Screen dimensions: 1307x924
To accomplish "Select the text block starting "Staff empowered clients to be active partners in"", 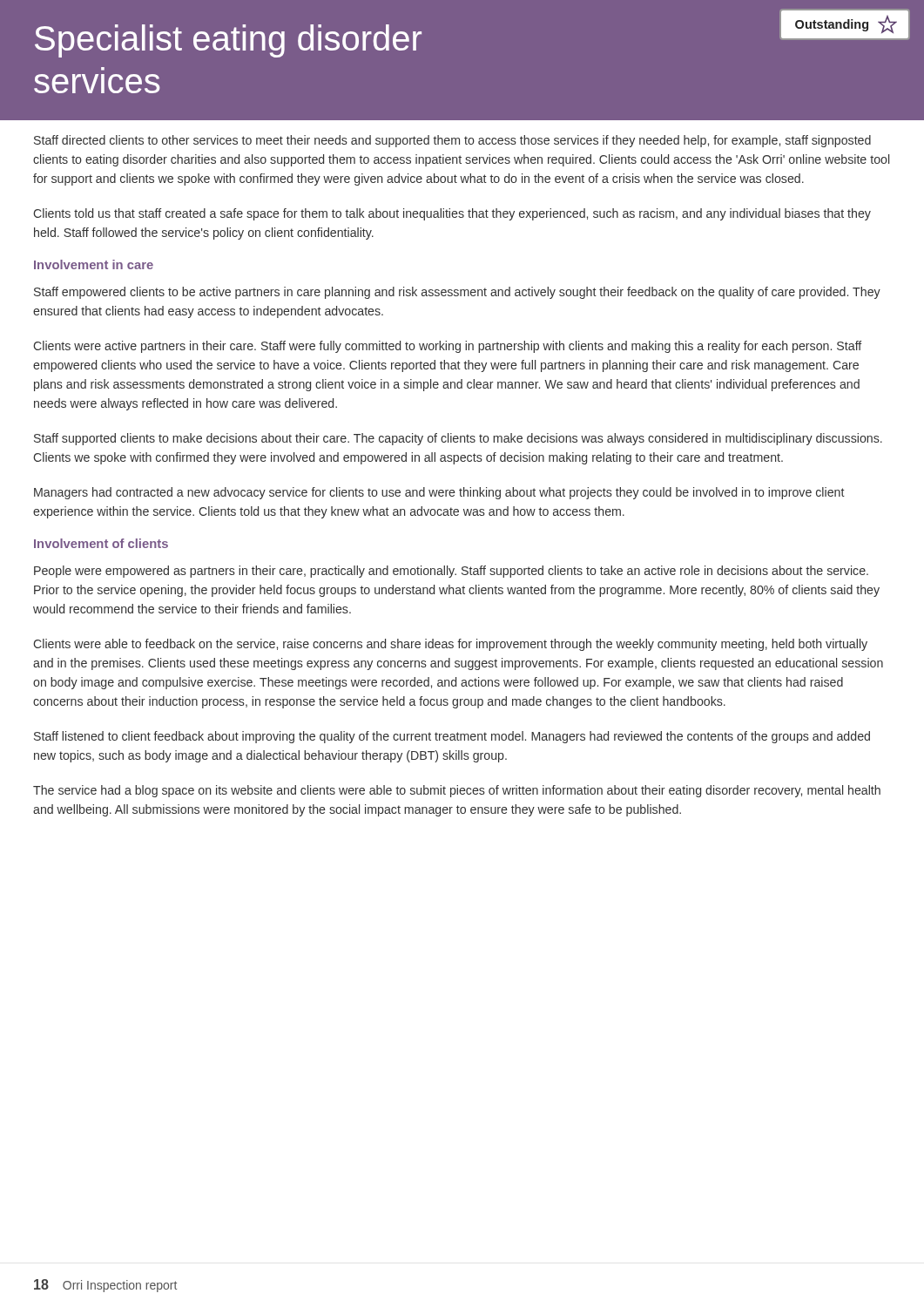I will pyautogui.click(x=457, y=301).
